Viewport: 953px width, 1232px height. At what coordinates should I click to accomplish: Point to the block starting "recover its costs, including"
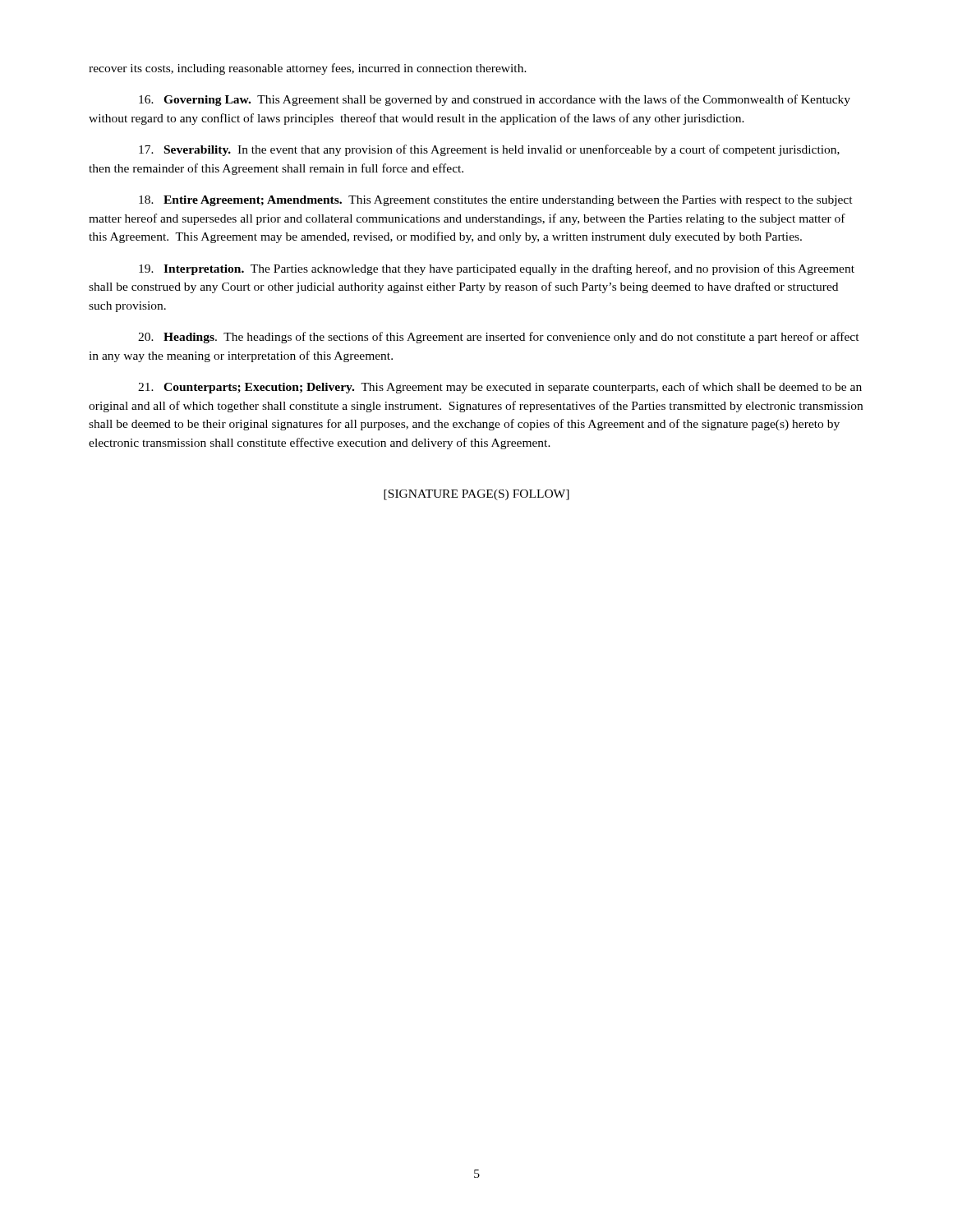coord(308,68)
